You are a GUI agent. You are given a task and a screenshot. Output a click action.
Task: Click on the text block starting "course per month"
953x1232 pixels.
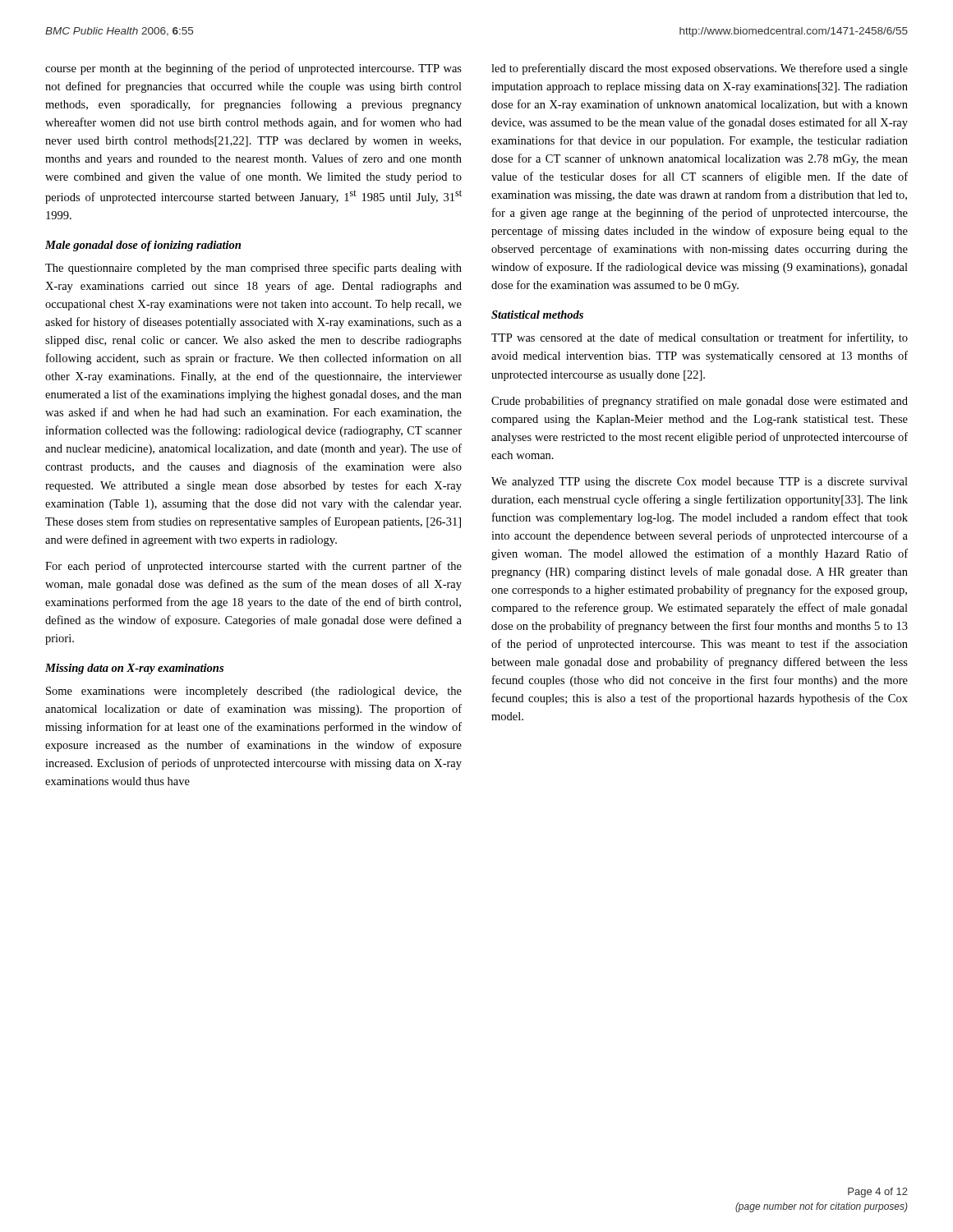253,142
